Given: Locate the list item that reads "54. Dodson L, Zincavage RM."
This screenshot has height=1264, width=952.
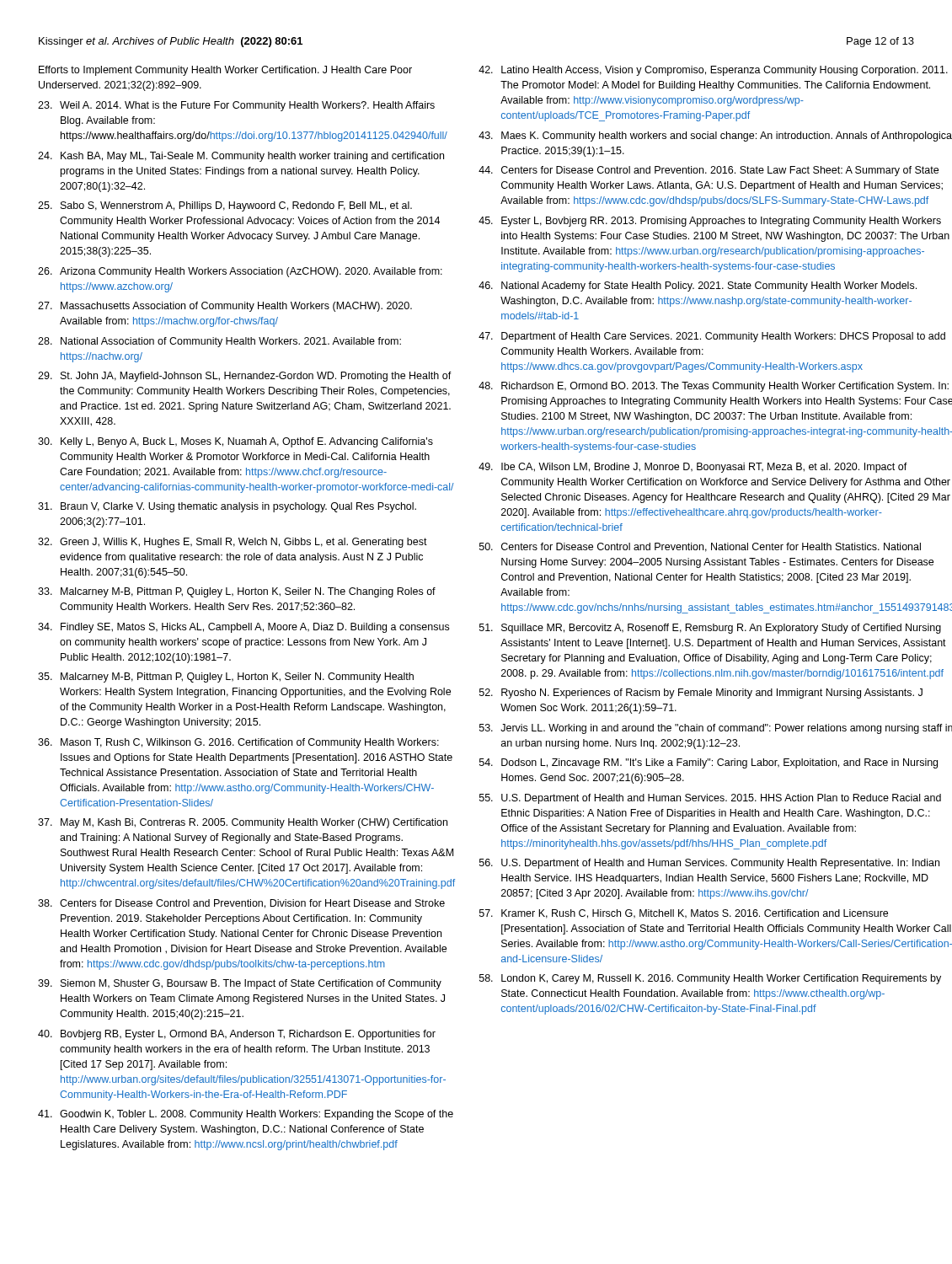Looking at the screenshot, I should pyautogui.click(x=715, y=770).
